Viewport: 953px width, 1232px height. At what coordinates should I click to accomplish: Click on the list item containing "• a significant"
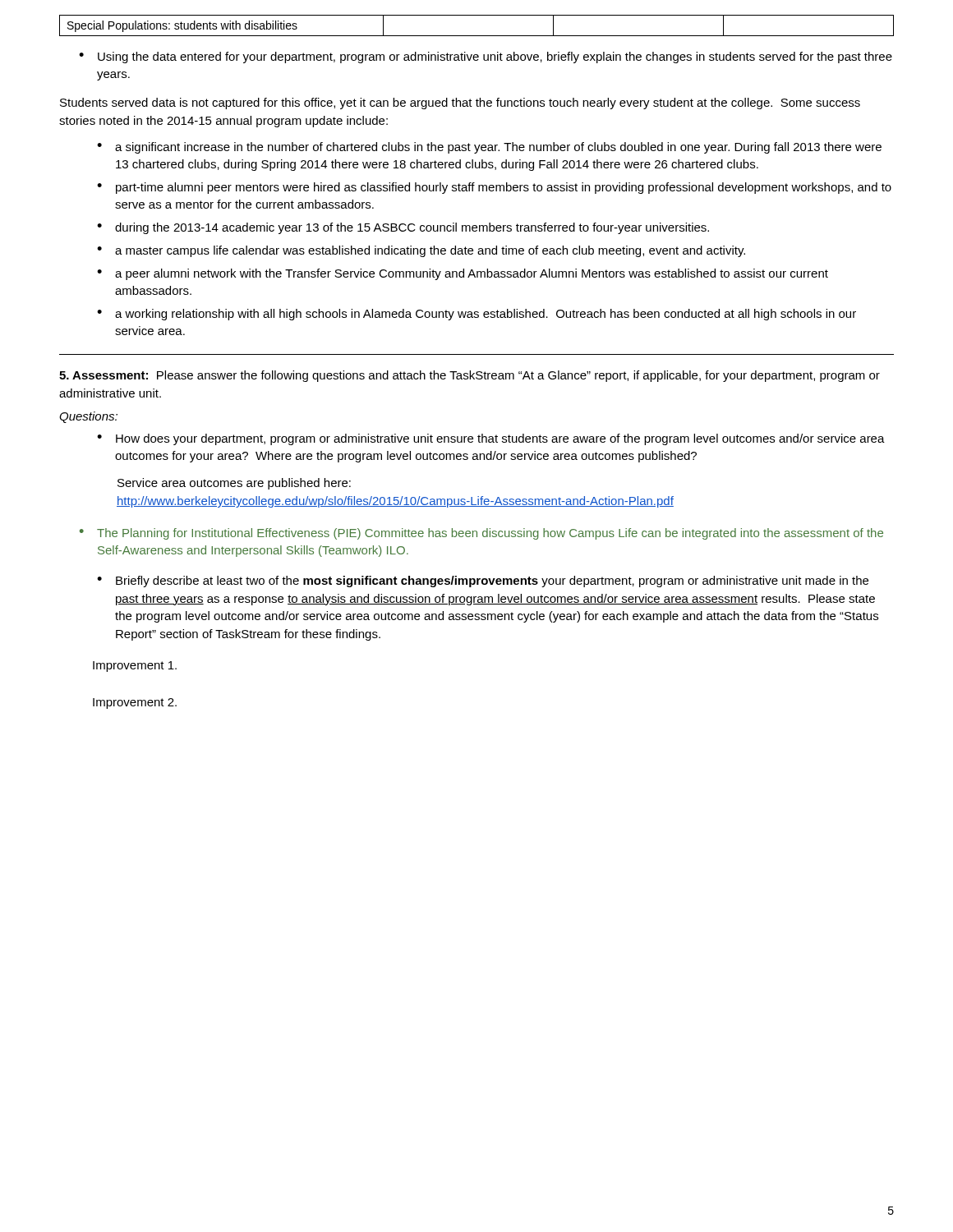point(495,155)
